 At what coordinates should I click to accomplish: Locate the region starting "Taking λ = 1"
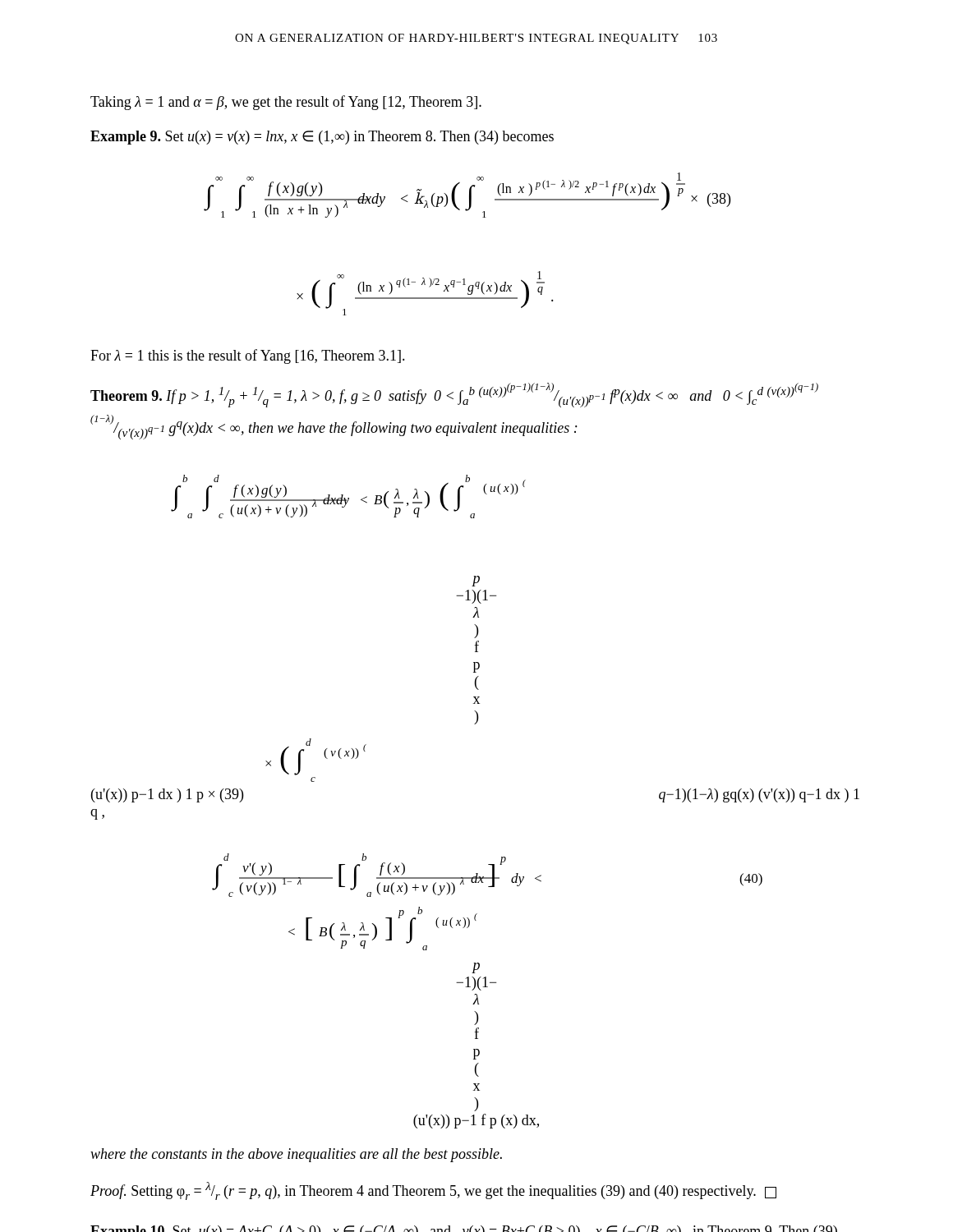pos(286,102)
